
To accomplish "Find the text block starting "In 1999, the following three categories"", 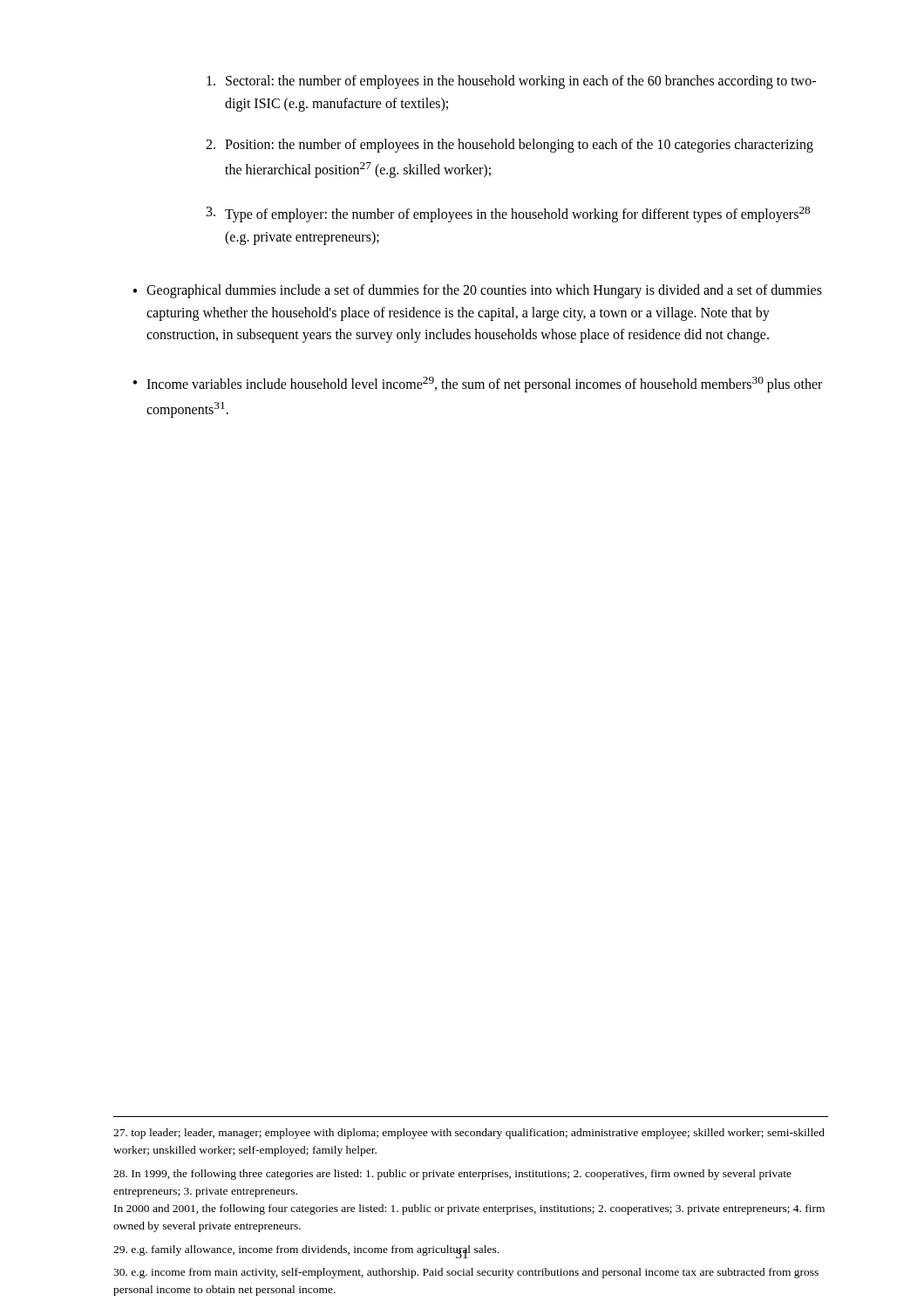I will pyautogui.click(x=469, y=1199).
